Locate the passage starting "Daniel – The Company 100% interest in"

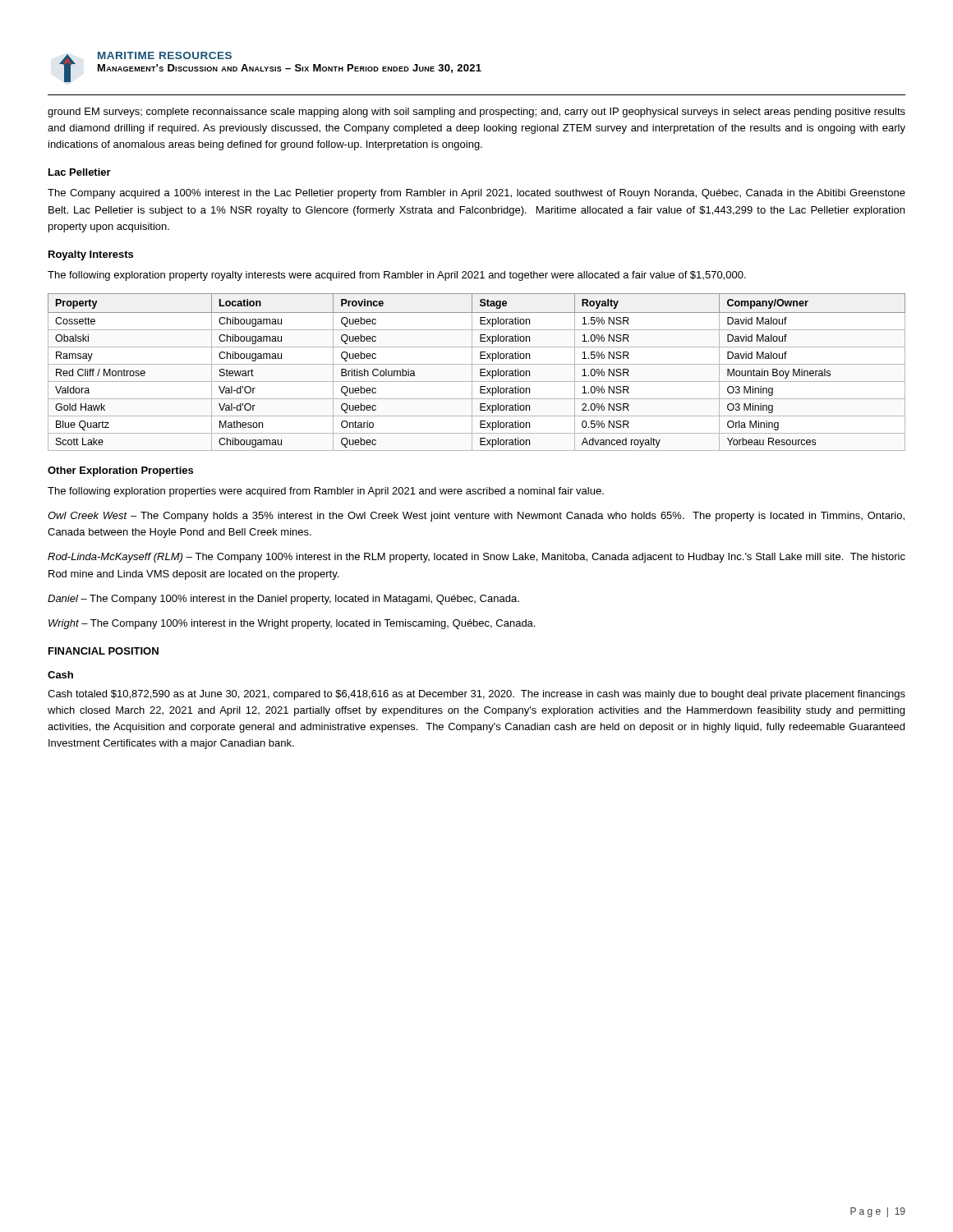point(284,598)
